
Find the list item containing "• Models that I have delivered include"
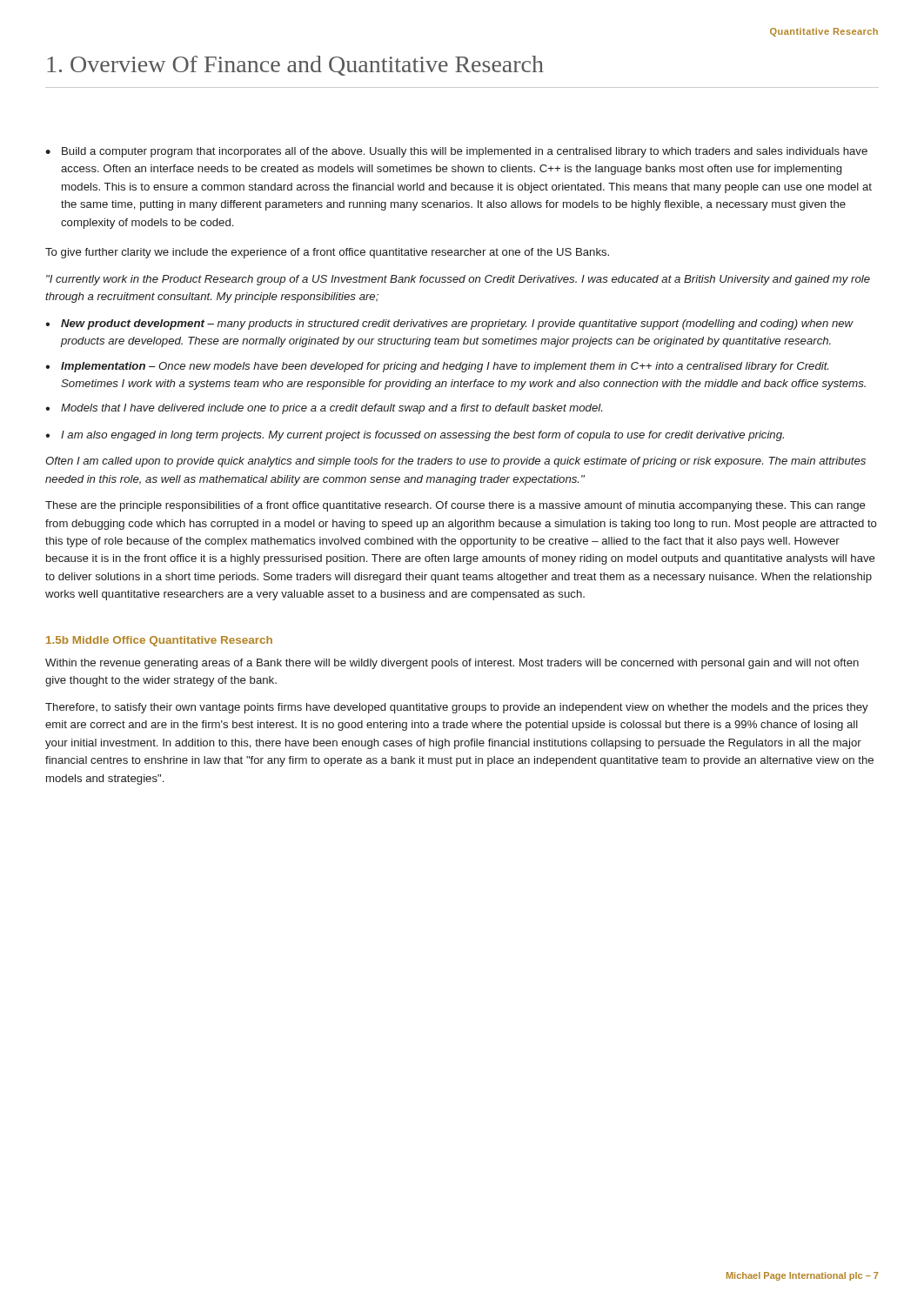[x=462, y=409]
